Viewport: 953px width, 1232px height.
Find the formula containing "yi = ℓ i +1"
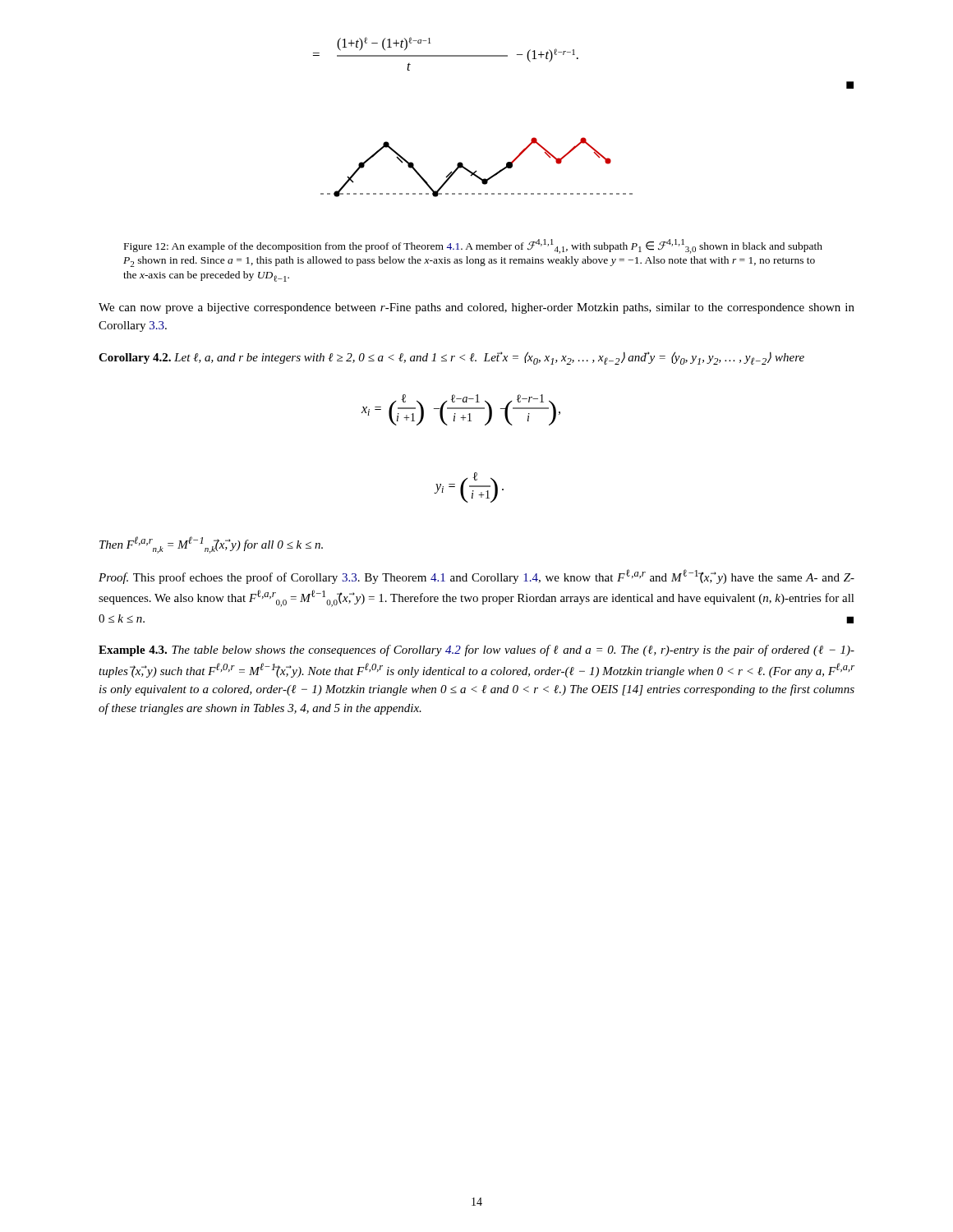point(476,487)
